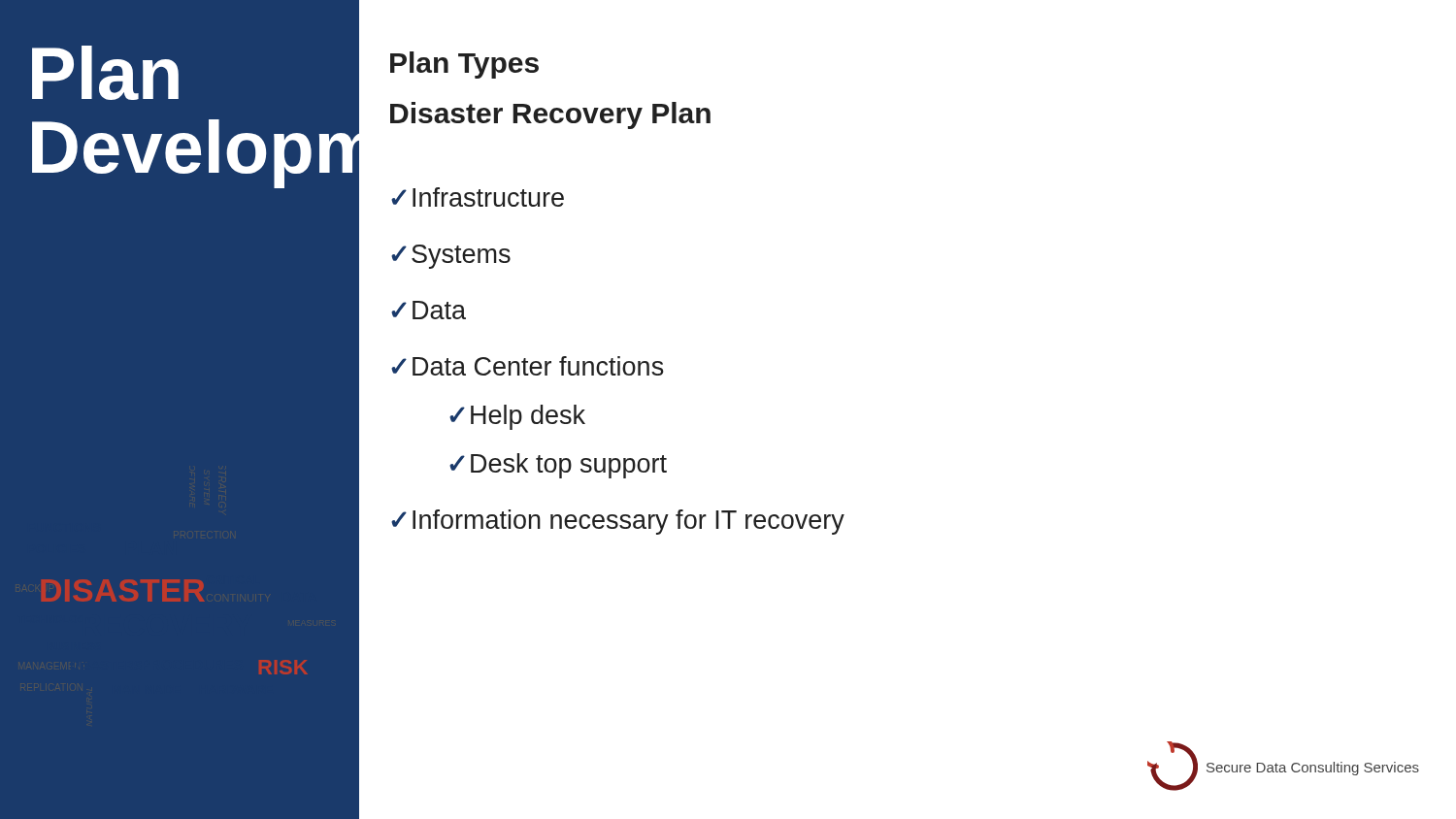
Task: Point to the text starting "✓Data Center functions"
Action: [526, 367]
